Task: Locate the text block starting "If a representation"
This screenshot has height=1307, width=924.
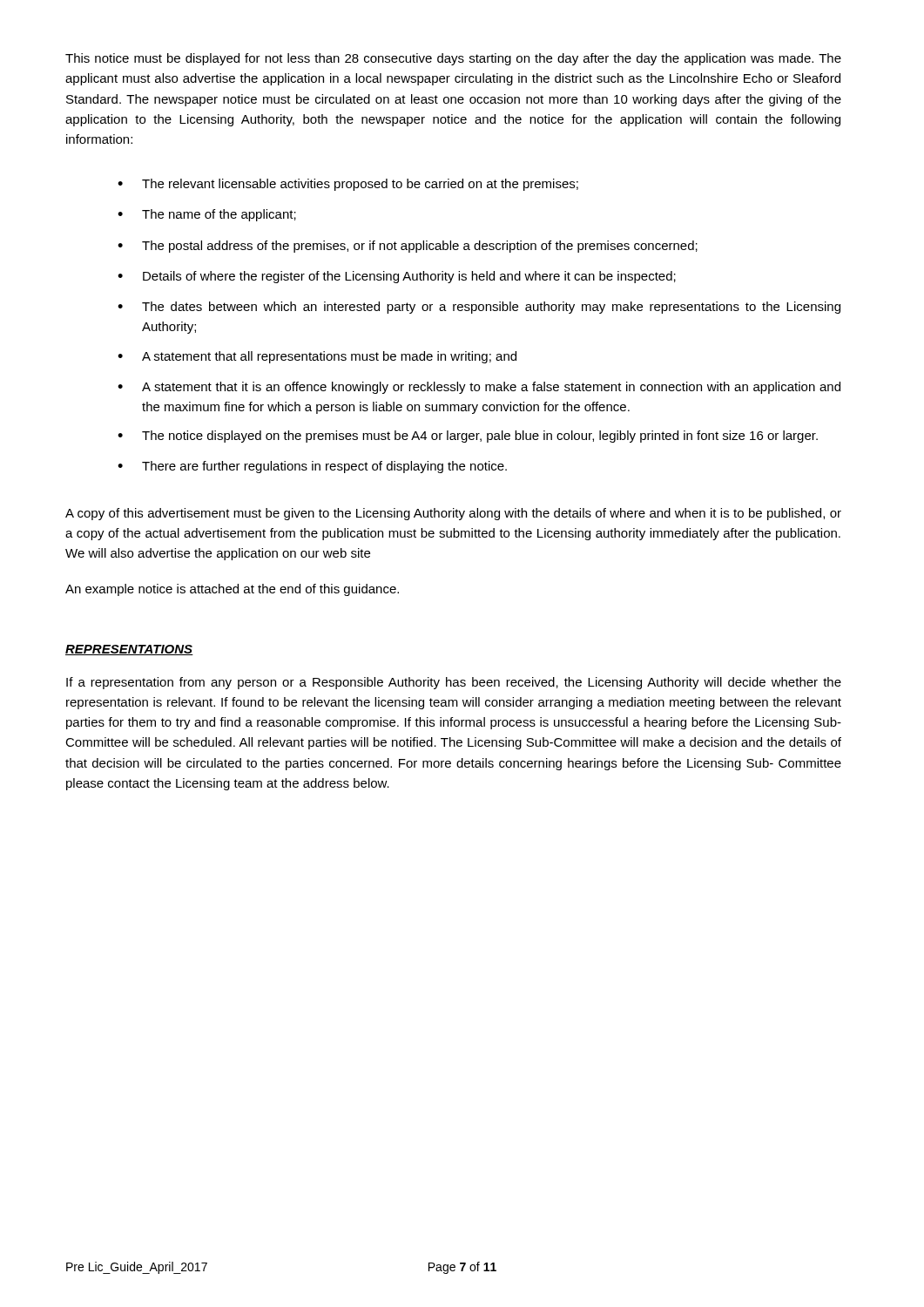Action: click(453, 732)
